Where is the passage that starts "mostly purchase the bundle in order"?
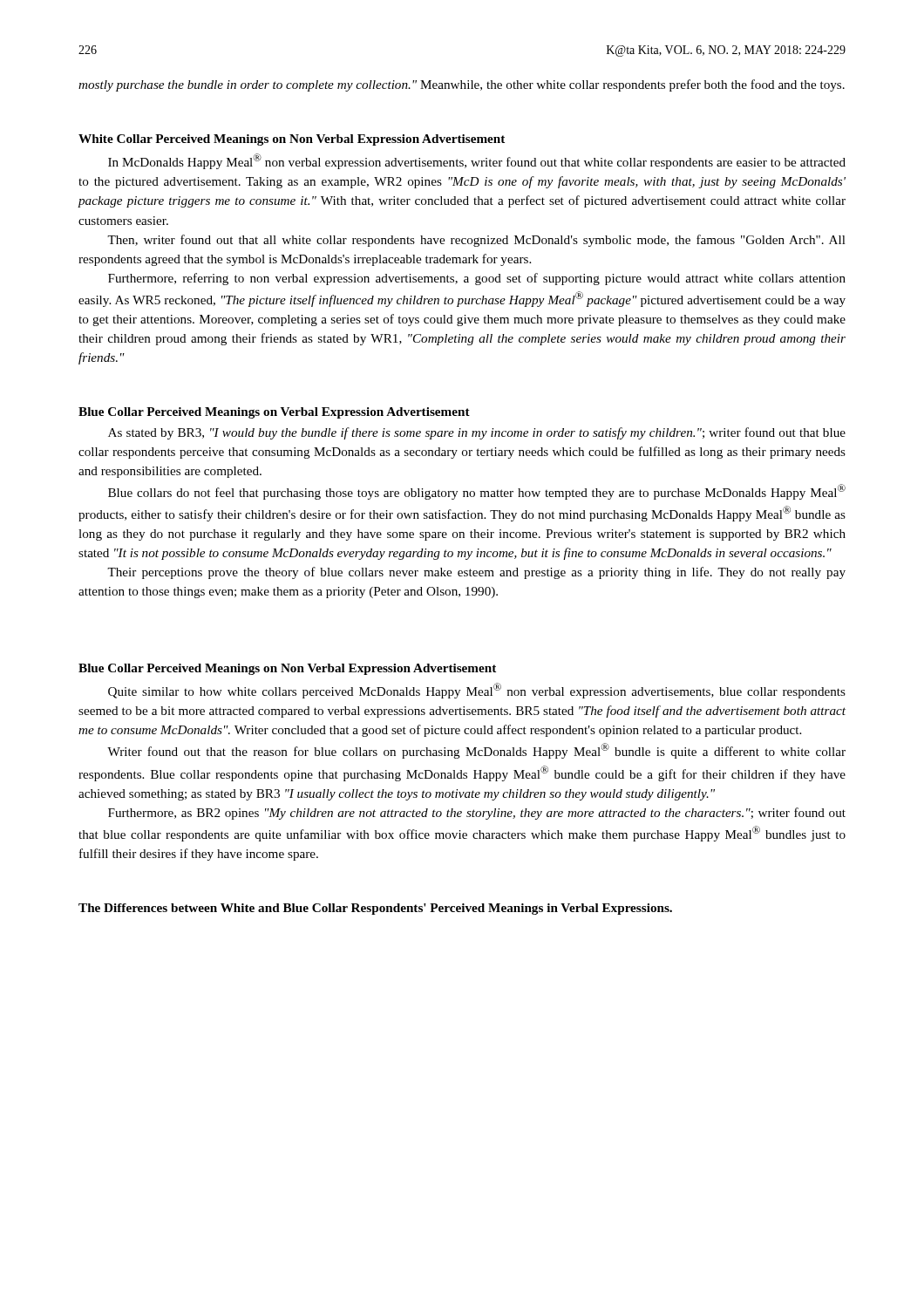The image size is (924, 1308). pyautogui.click(x=462, y=85)
